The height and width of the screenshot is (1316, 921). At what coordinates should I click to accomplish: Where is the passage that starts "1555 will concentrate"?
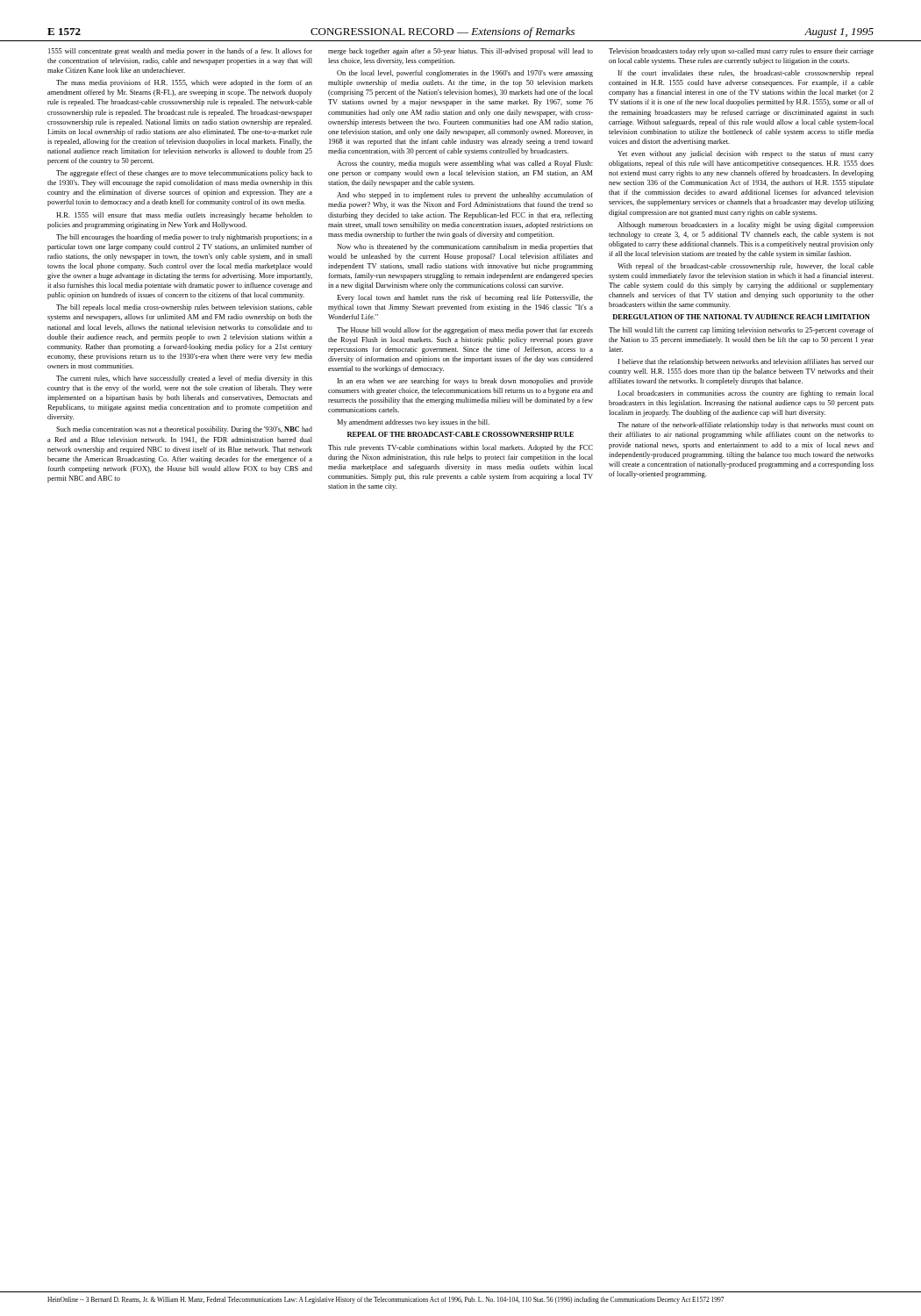tap(180, 265)
